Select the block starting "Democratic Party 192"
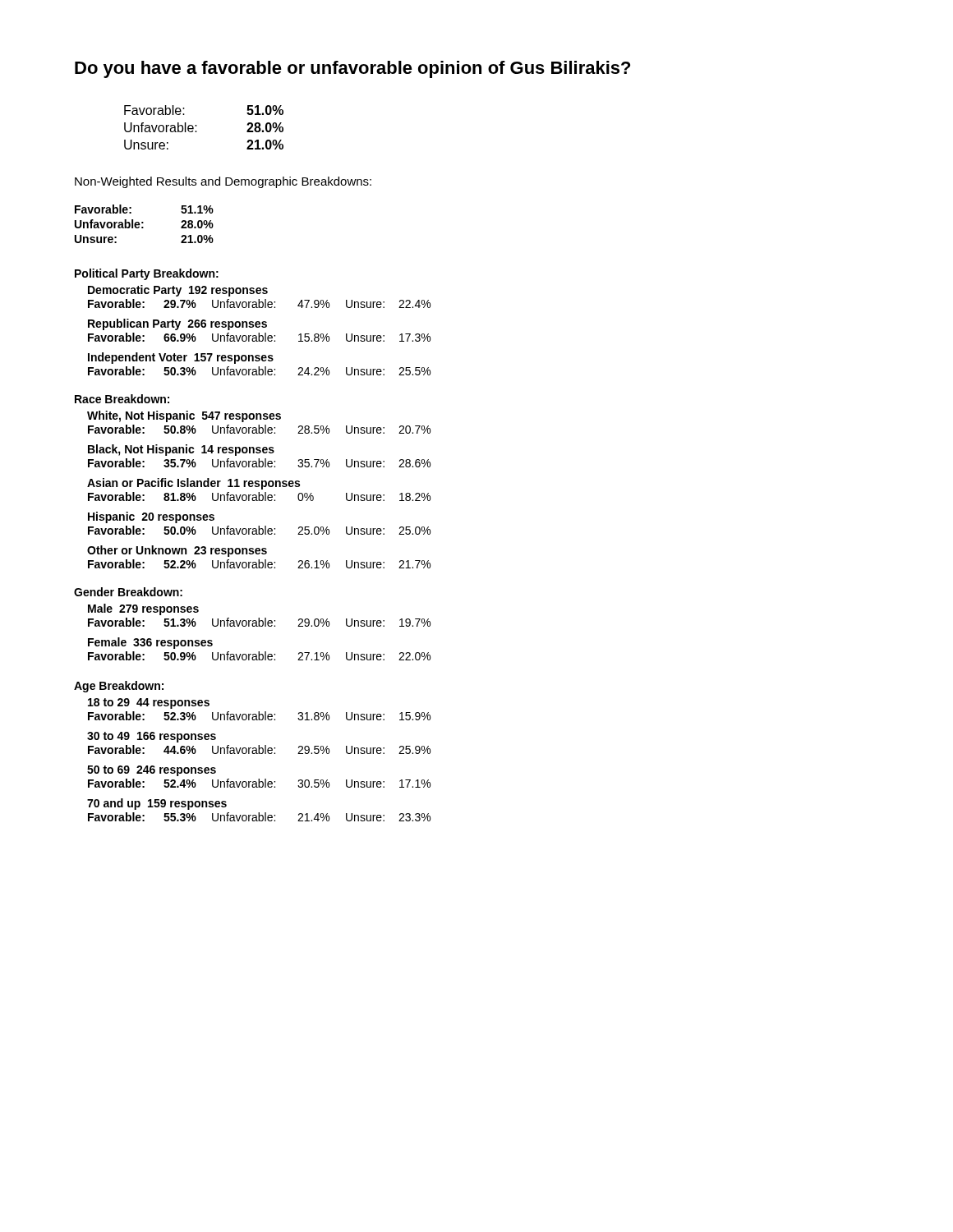953x1232 pixels. (178, 291)
